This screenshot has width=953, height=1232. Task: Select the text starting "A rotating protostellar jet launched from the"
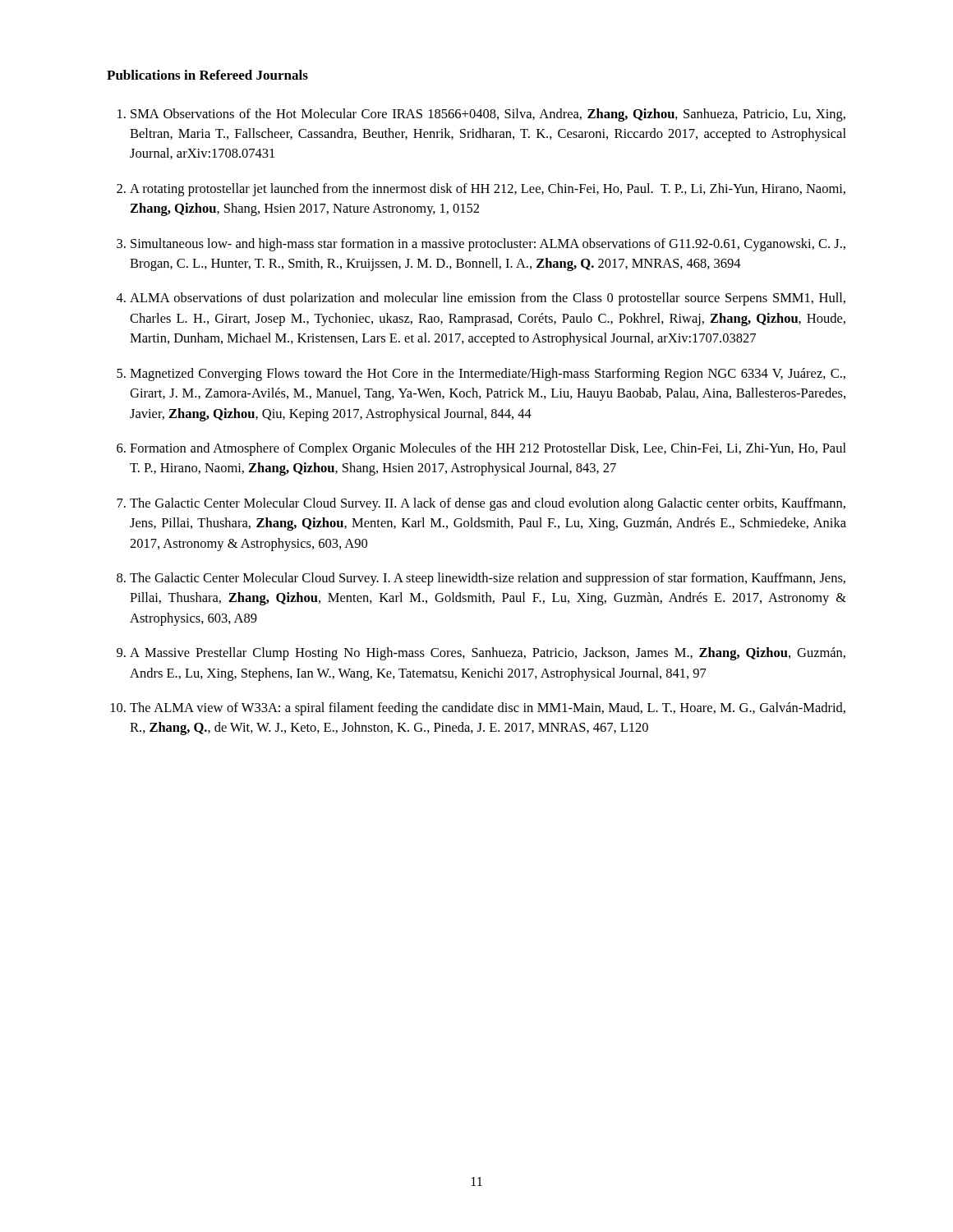488,198
